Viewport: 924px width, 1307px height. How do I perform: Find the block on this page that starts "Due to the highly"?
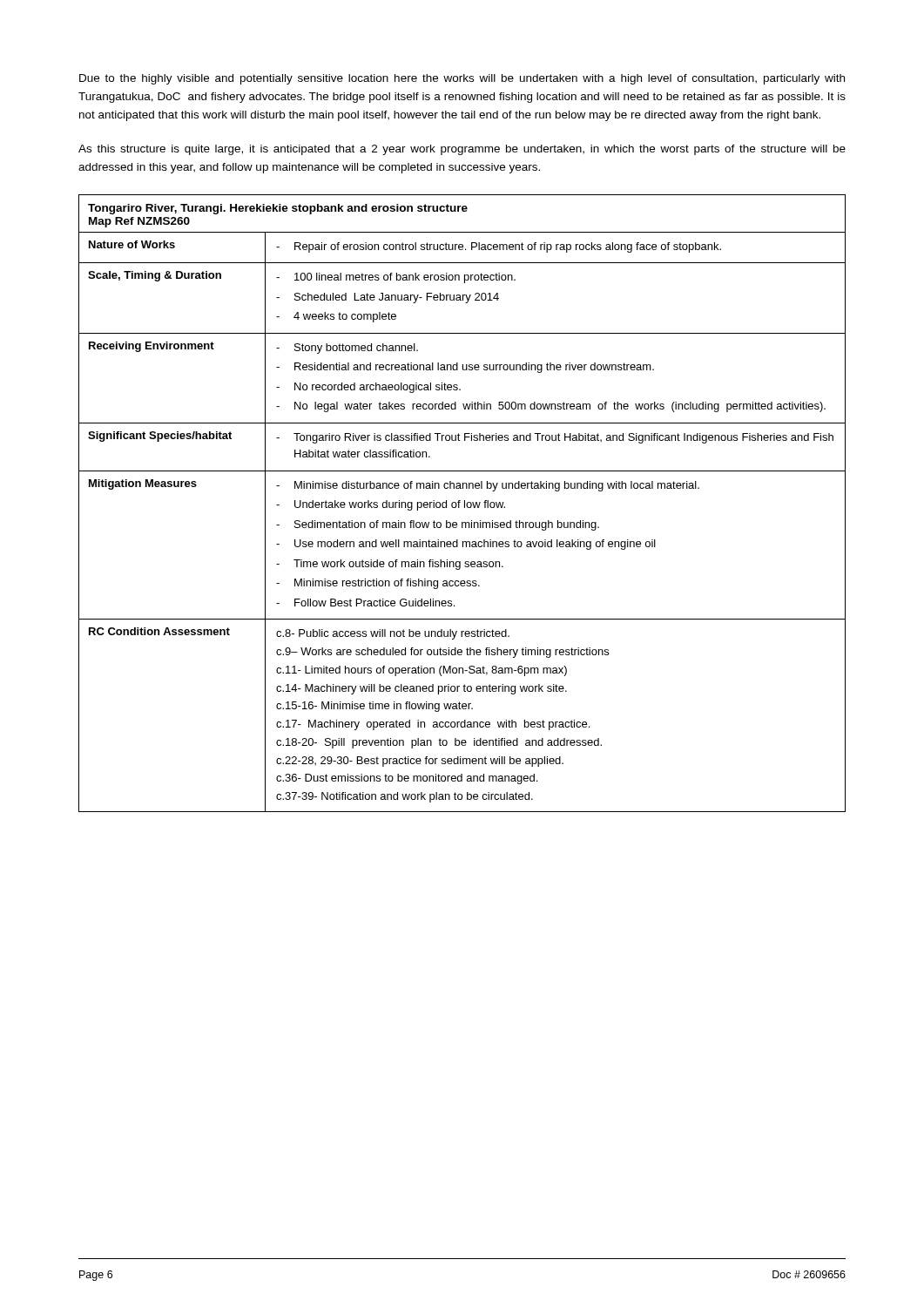[462, 96]
